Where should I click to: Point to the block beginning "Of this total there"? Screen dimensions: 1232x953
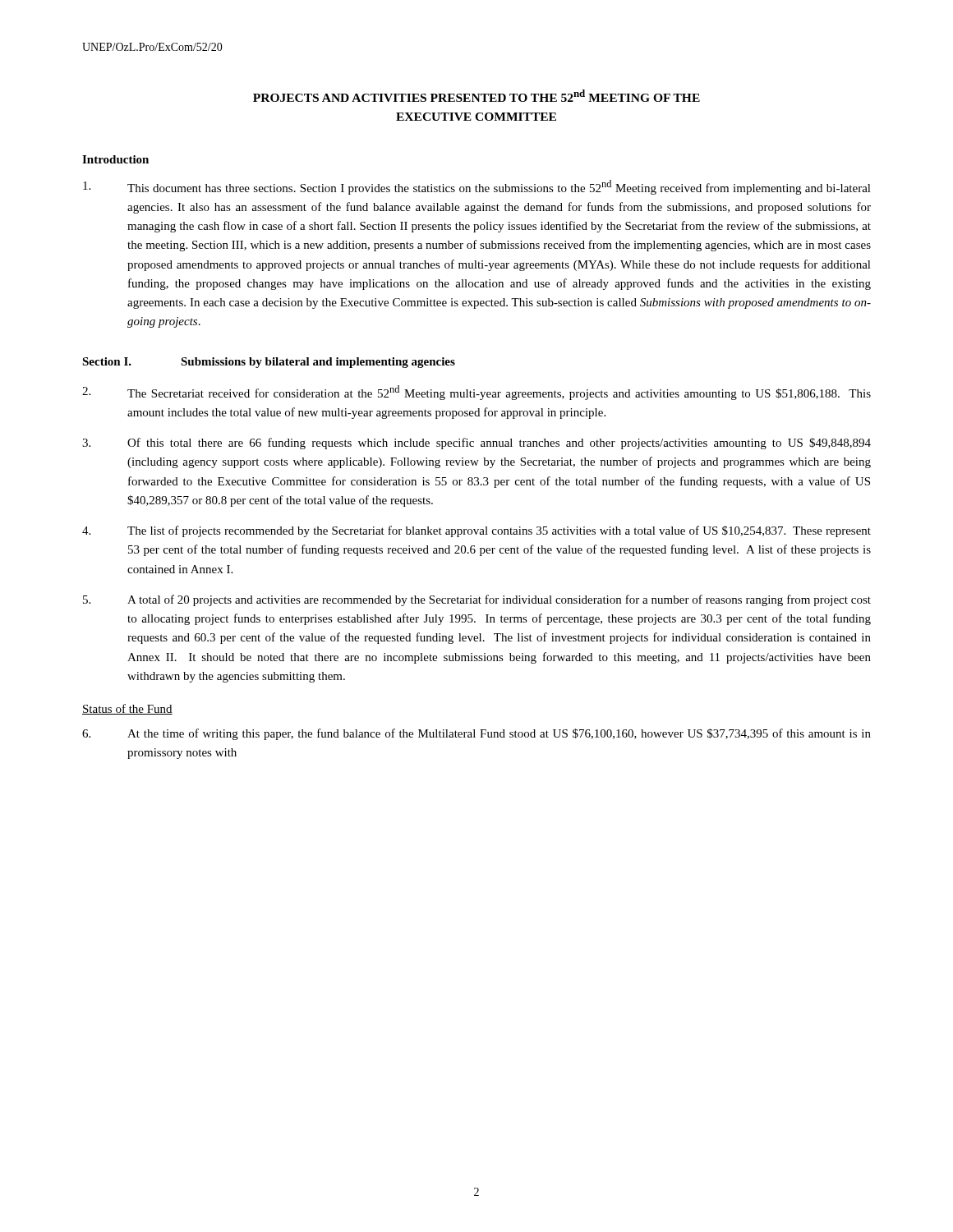(476, 472)
